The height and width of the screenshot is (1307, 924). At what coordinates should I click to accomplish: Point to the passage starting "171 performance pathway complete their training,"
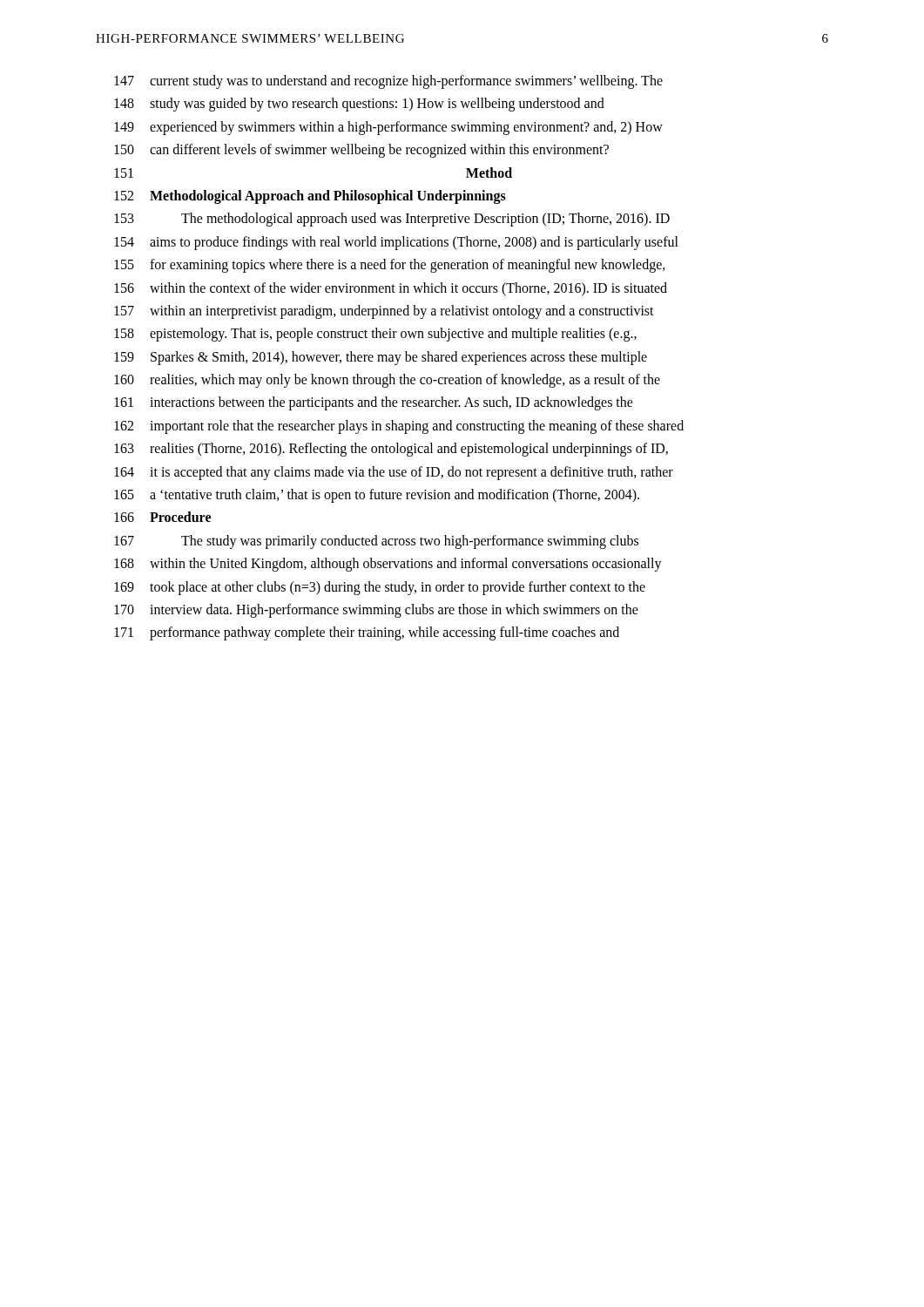point(462,633)
